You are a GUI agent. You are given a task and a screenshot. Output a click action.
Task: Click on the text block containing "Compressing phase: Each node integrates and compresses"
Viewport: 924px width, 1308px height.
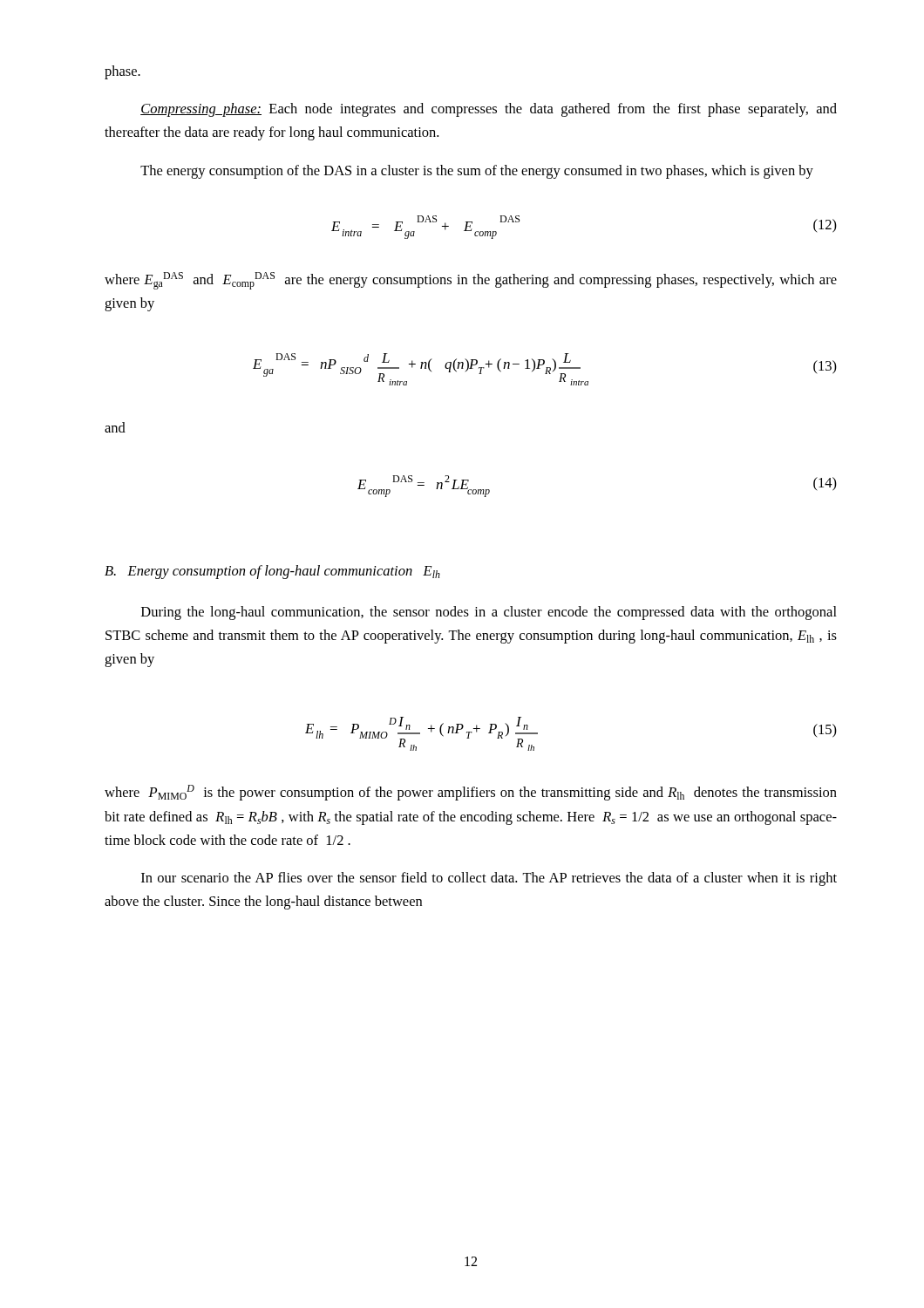(471, 121)
